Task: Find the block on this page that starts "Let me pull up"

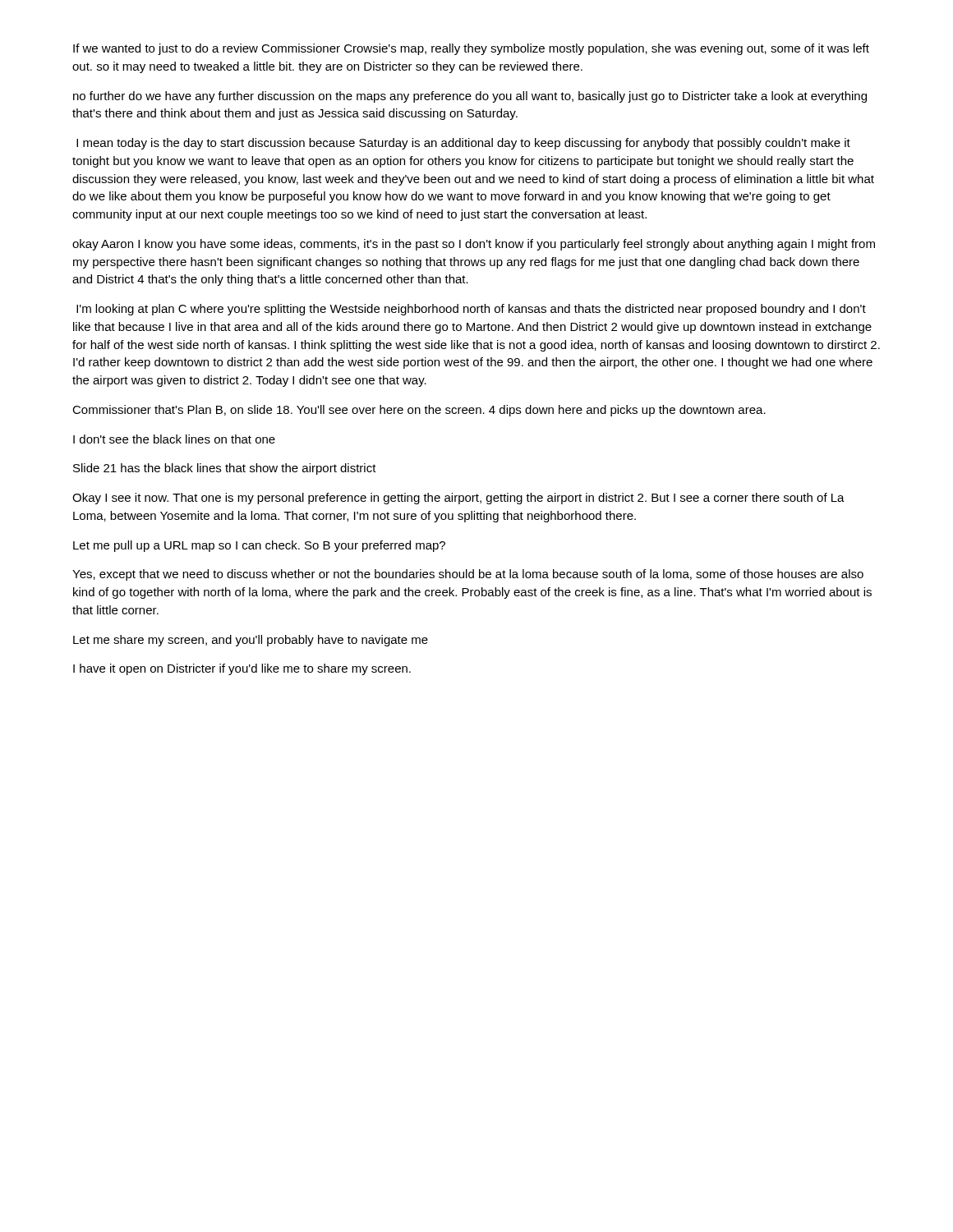Action: point(259,545)
